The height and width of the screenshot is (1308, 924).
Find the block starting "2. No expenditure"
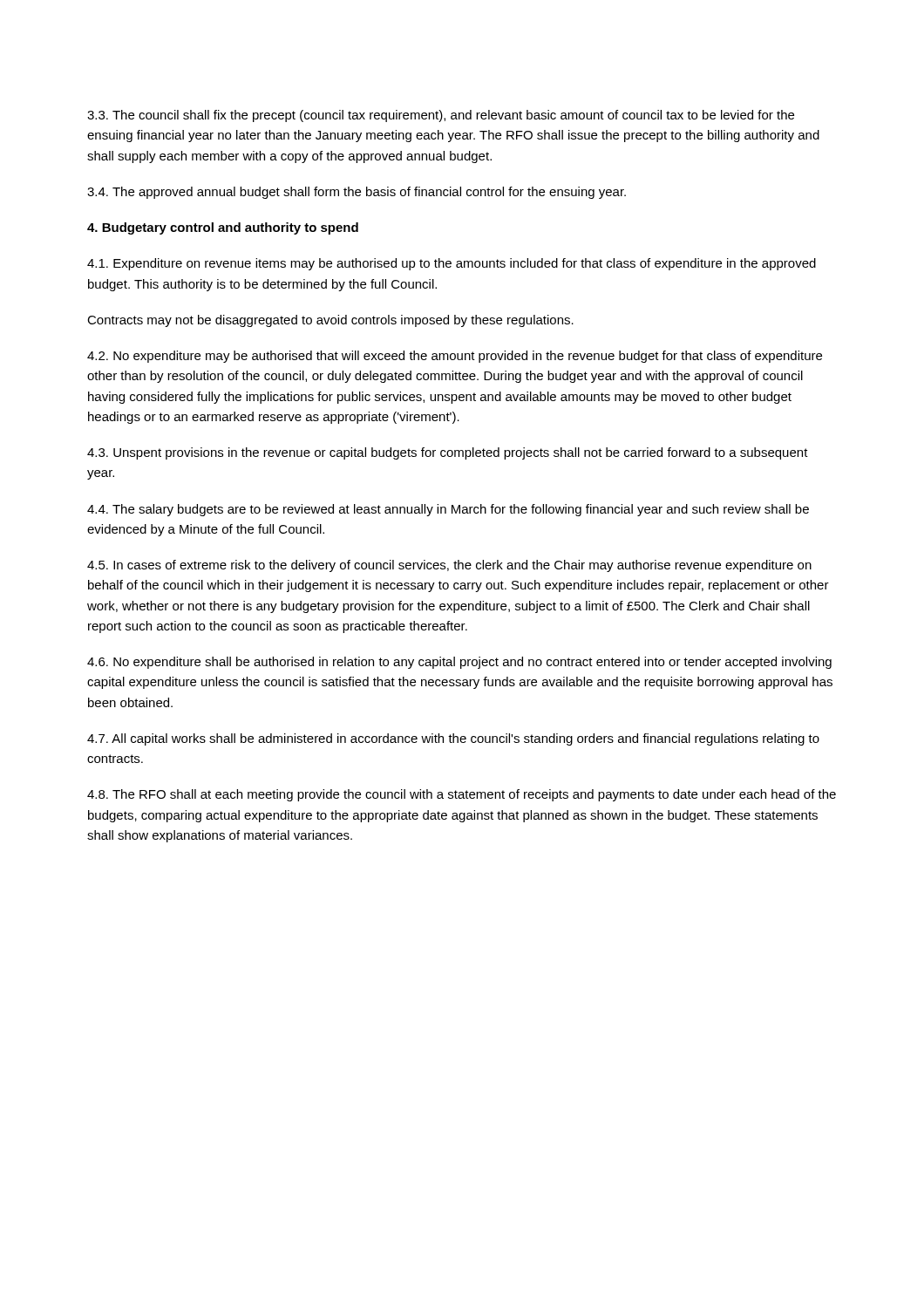[455, 386]
